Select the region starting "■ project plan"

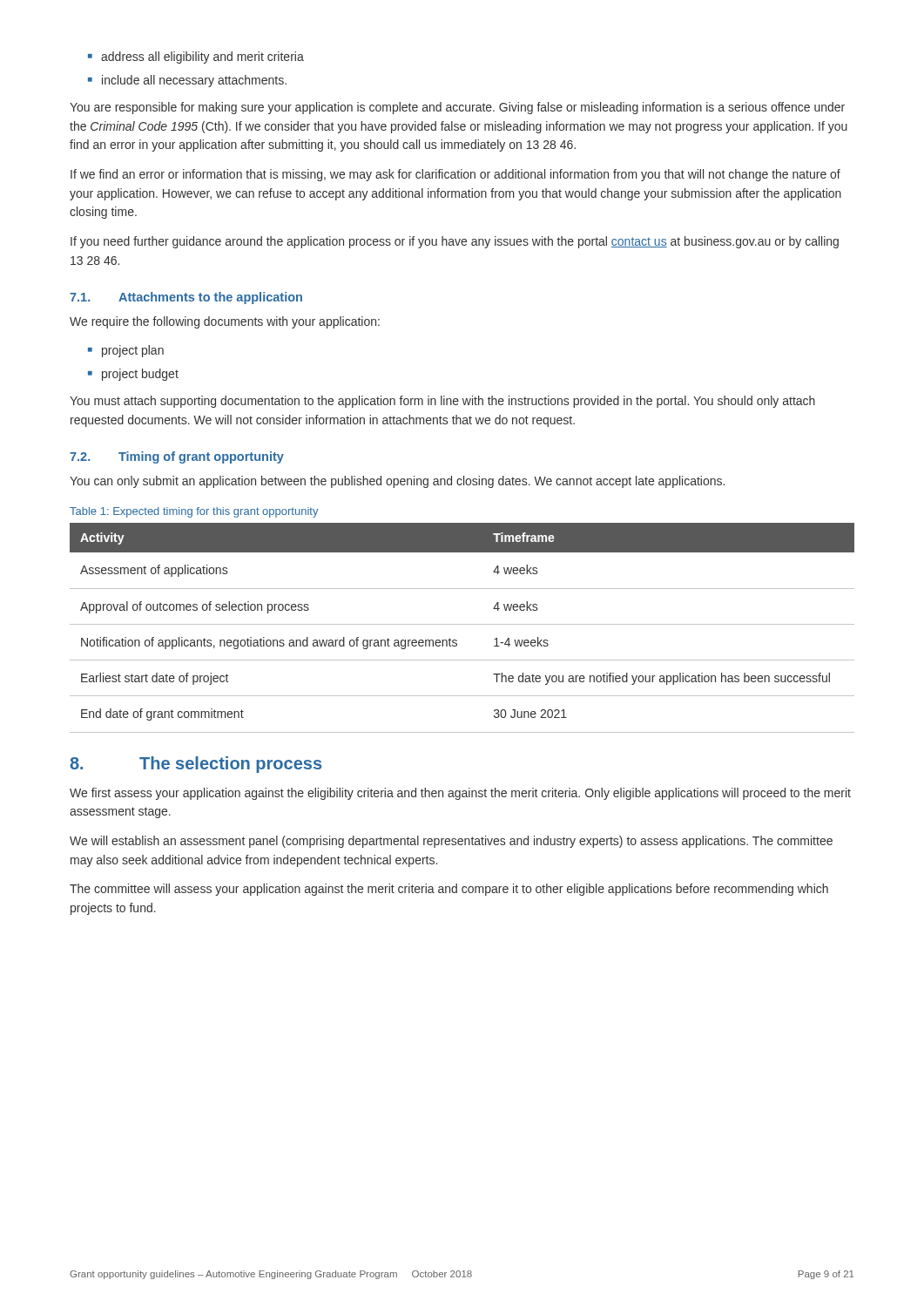pyautogui.click(x=126, y=351)
